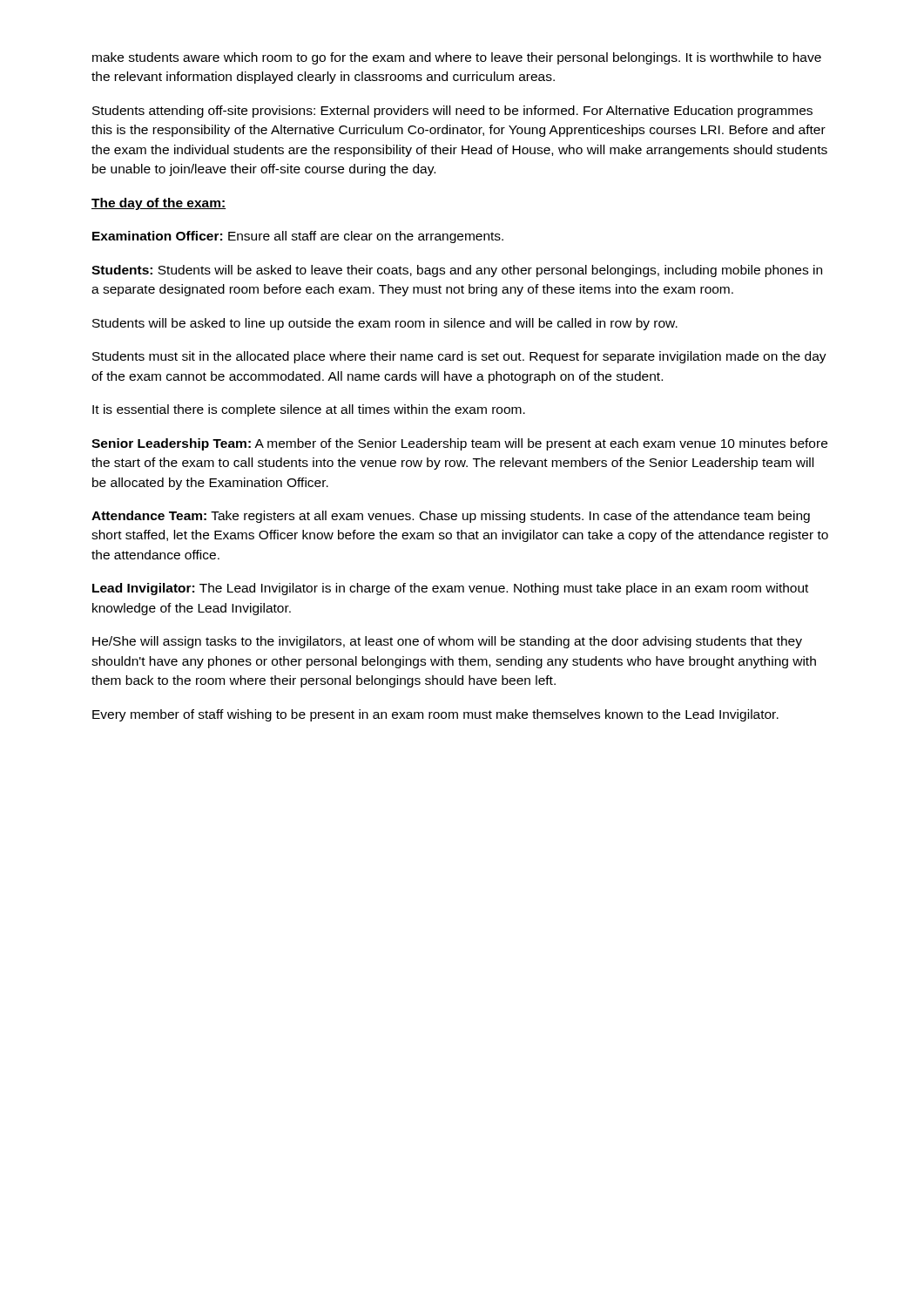Image resolution: width=924 pixels, height=1307 pixels.
Task: Locate the text block that reads "Examination Officer: Ensure all staff are clear on"
Action: click(x=298, y=236)
